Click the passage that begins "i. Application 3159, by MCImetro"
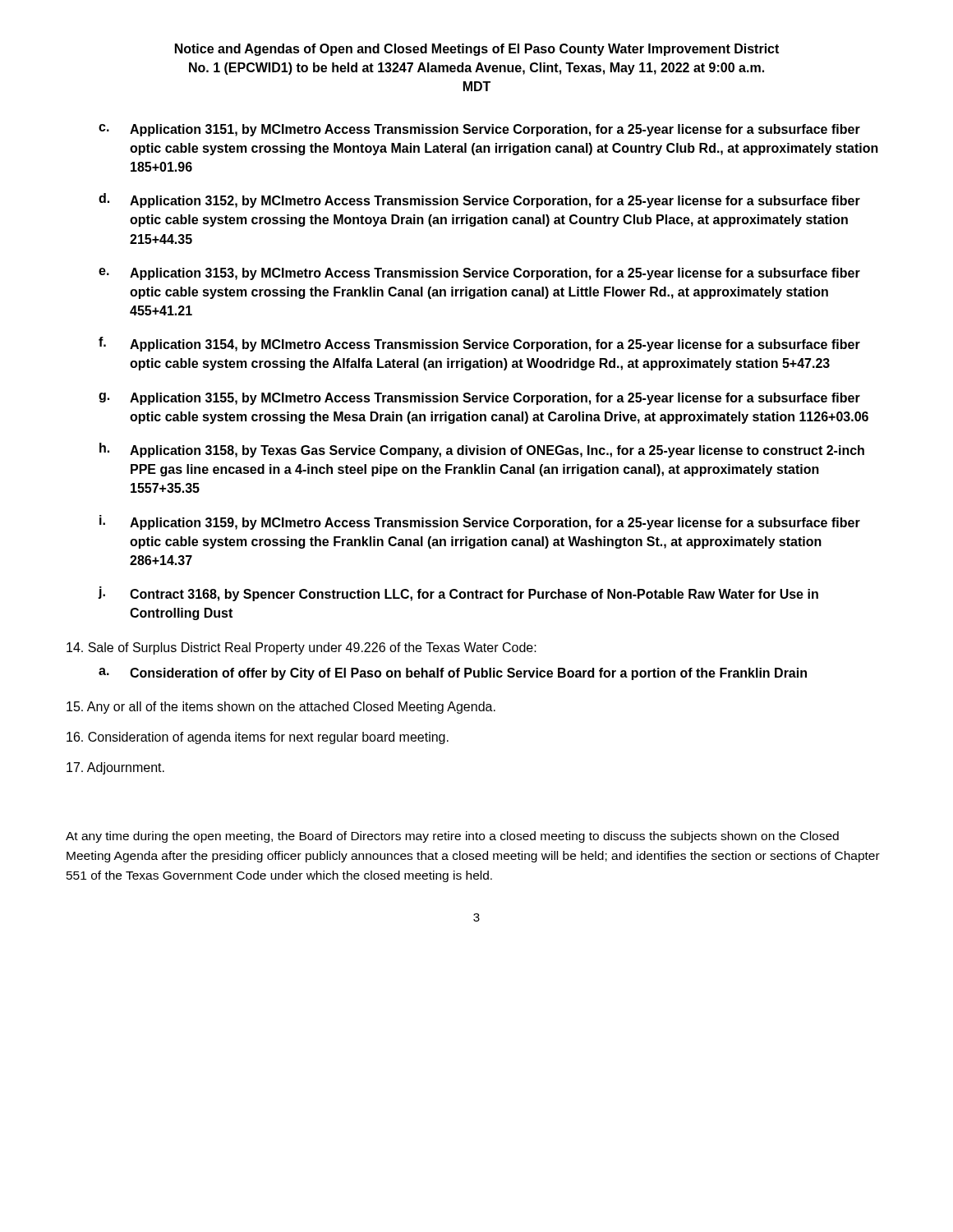 coord(493,542)
